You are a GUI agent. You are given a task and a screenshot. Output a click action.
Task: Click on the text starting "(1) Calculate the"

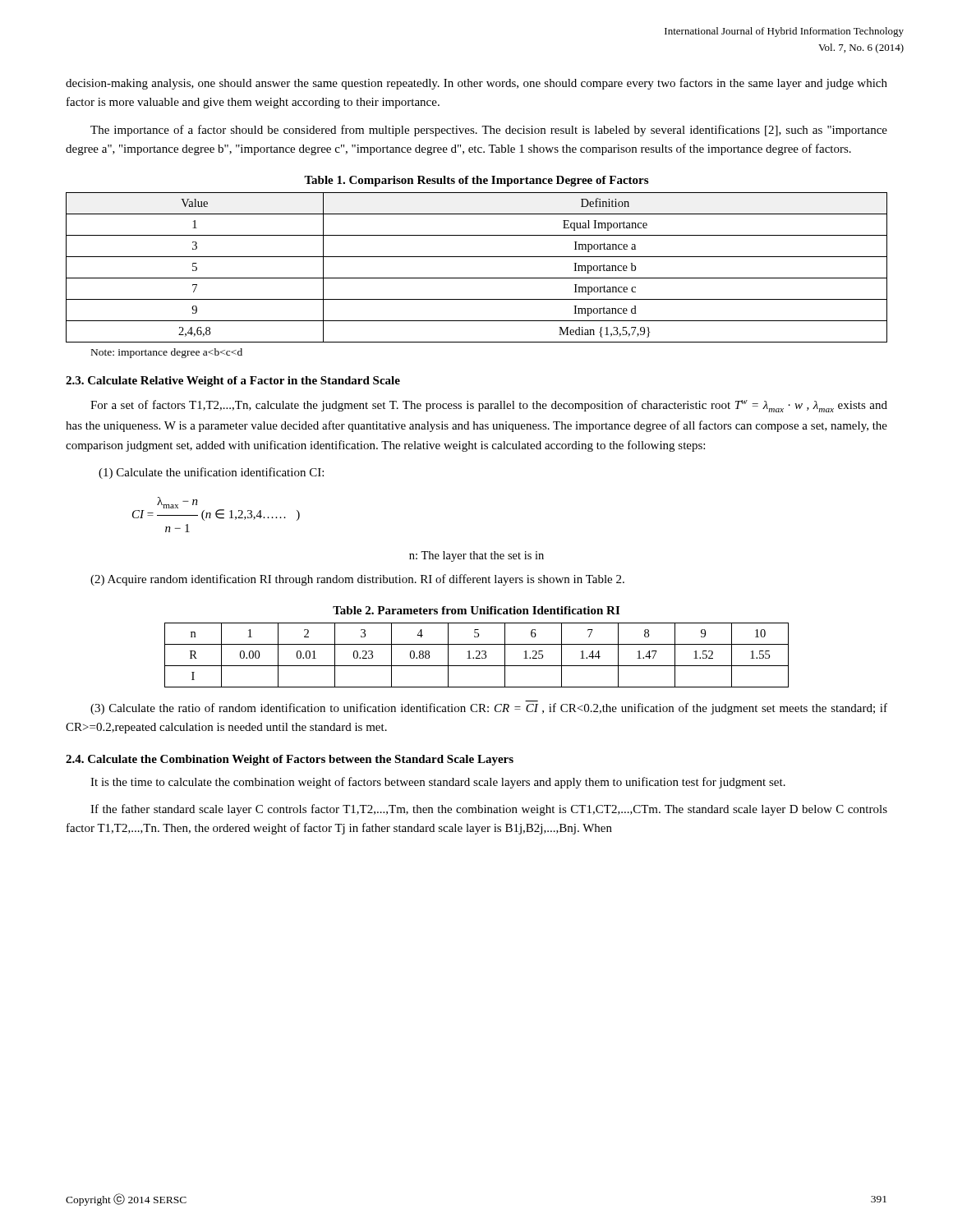point(211,473)
